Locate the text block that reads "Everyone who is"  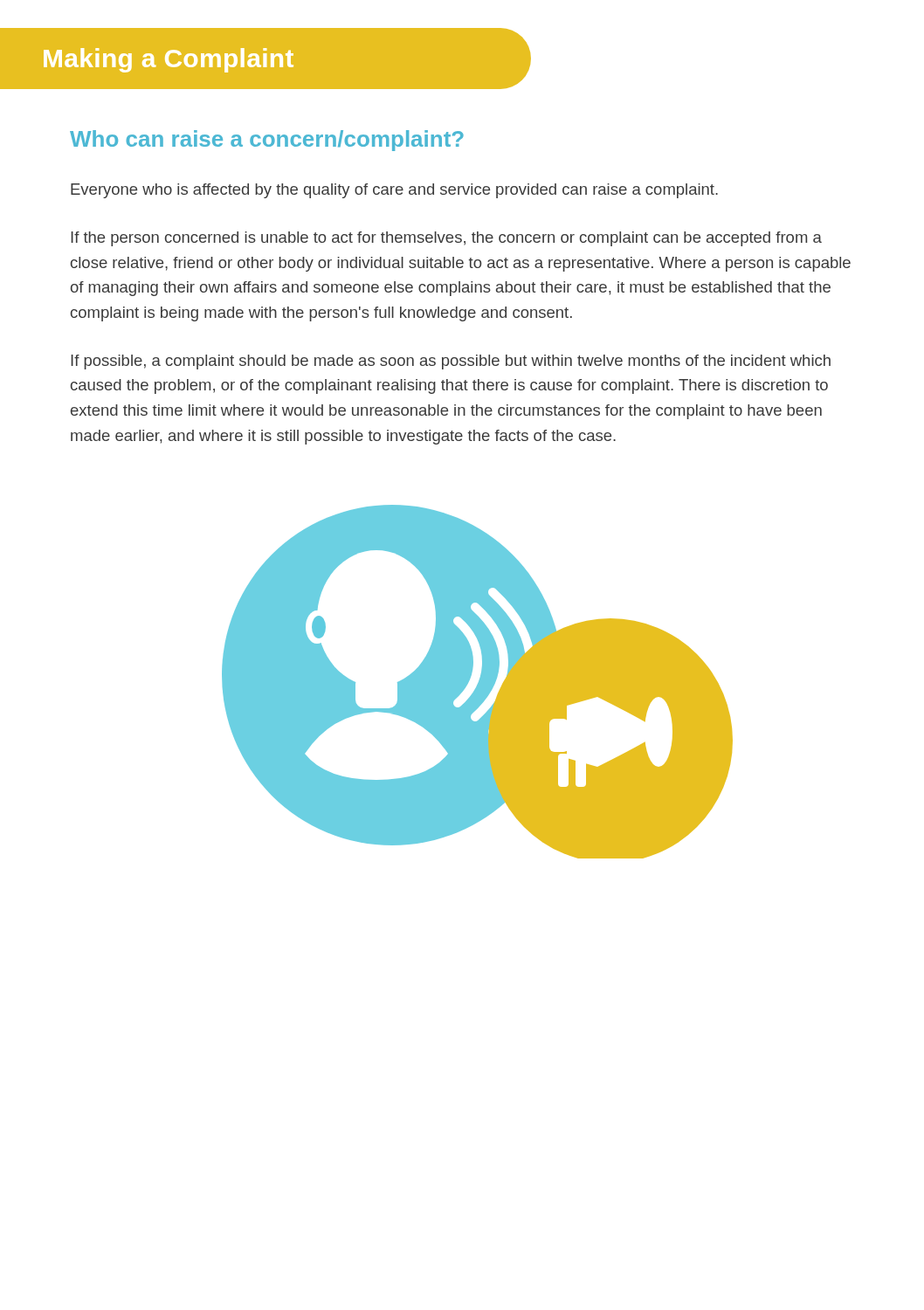pos(462,190)
